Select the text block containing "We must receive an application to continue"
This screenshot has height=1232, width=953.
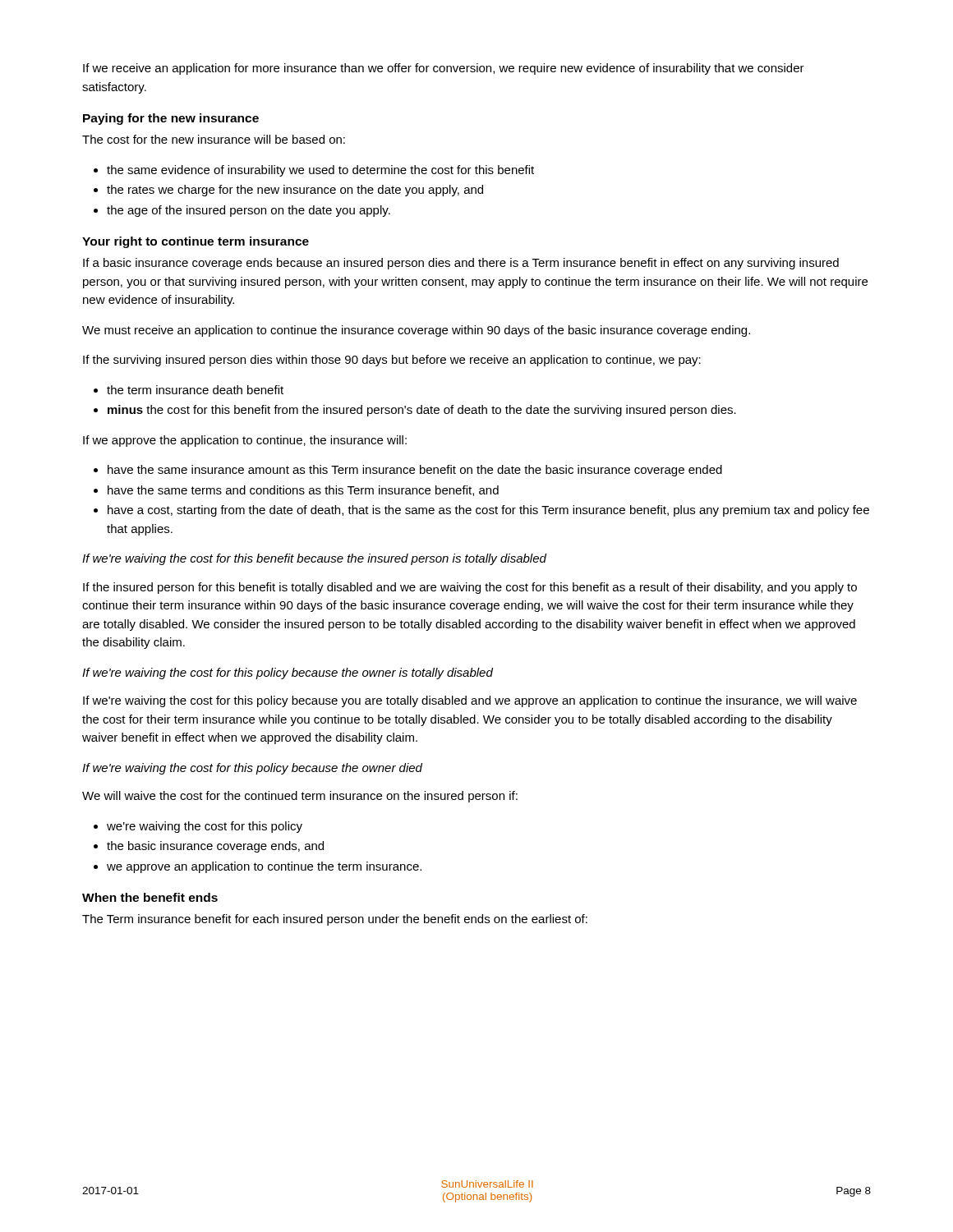tap(476, 330)
